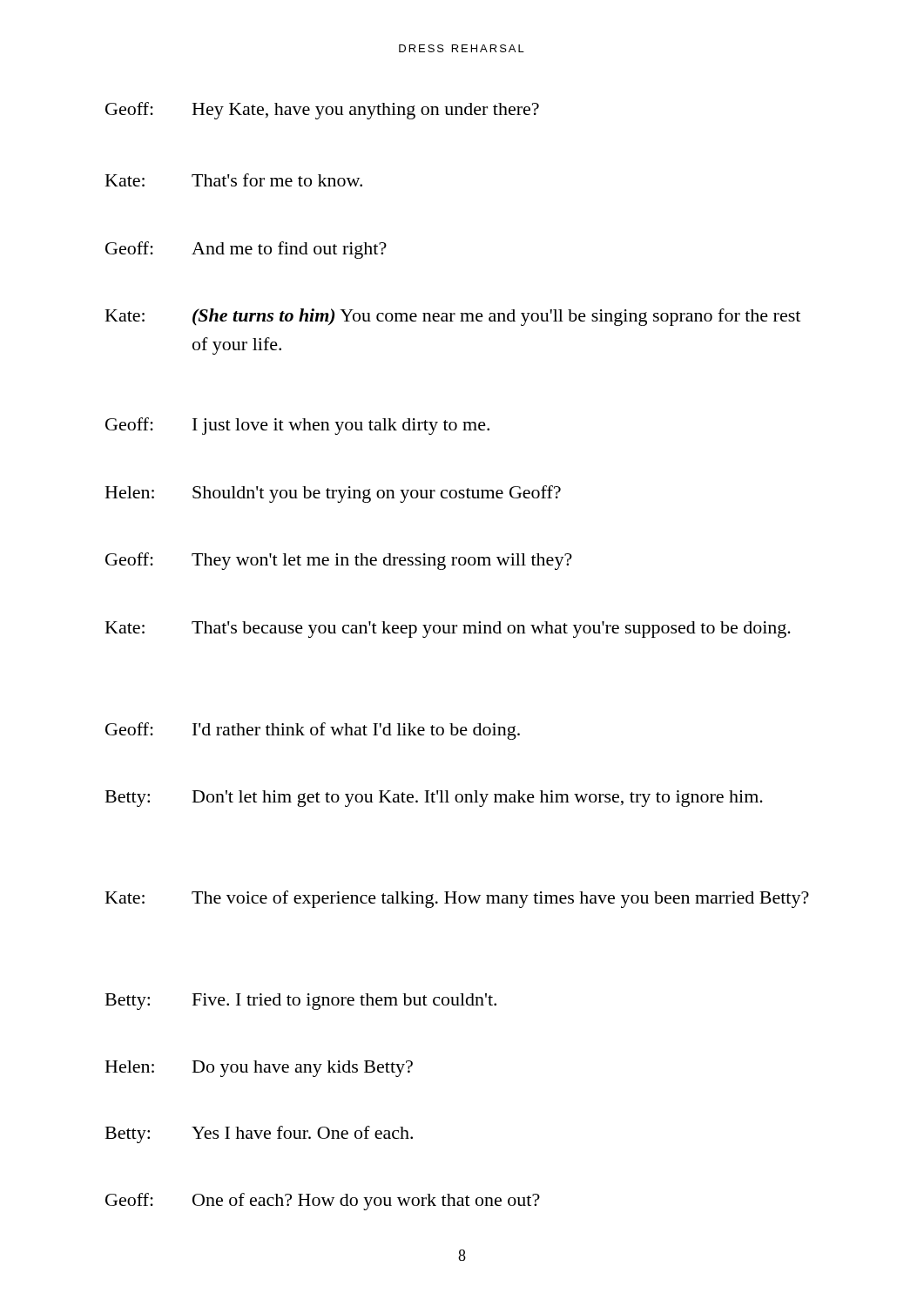Locate the list item with the text "Betty: Don't let him get to"

point(462,796)
